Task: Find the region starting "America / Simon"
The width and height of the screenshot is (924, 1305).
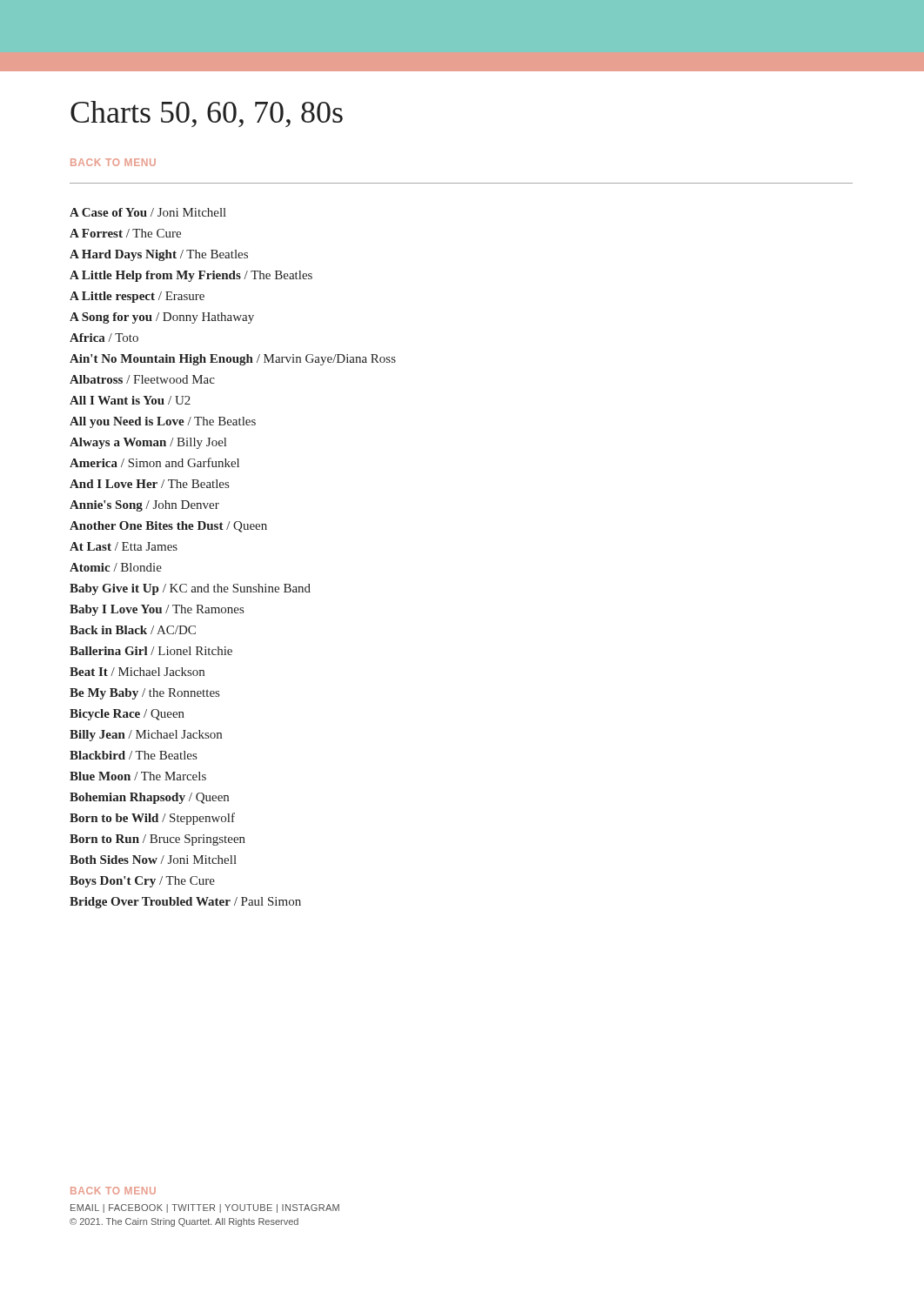Action: 155,463
